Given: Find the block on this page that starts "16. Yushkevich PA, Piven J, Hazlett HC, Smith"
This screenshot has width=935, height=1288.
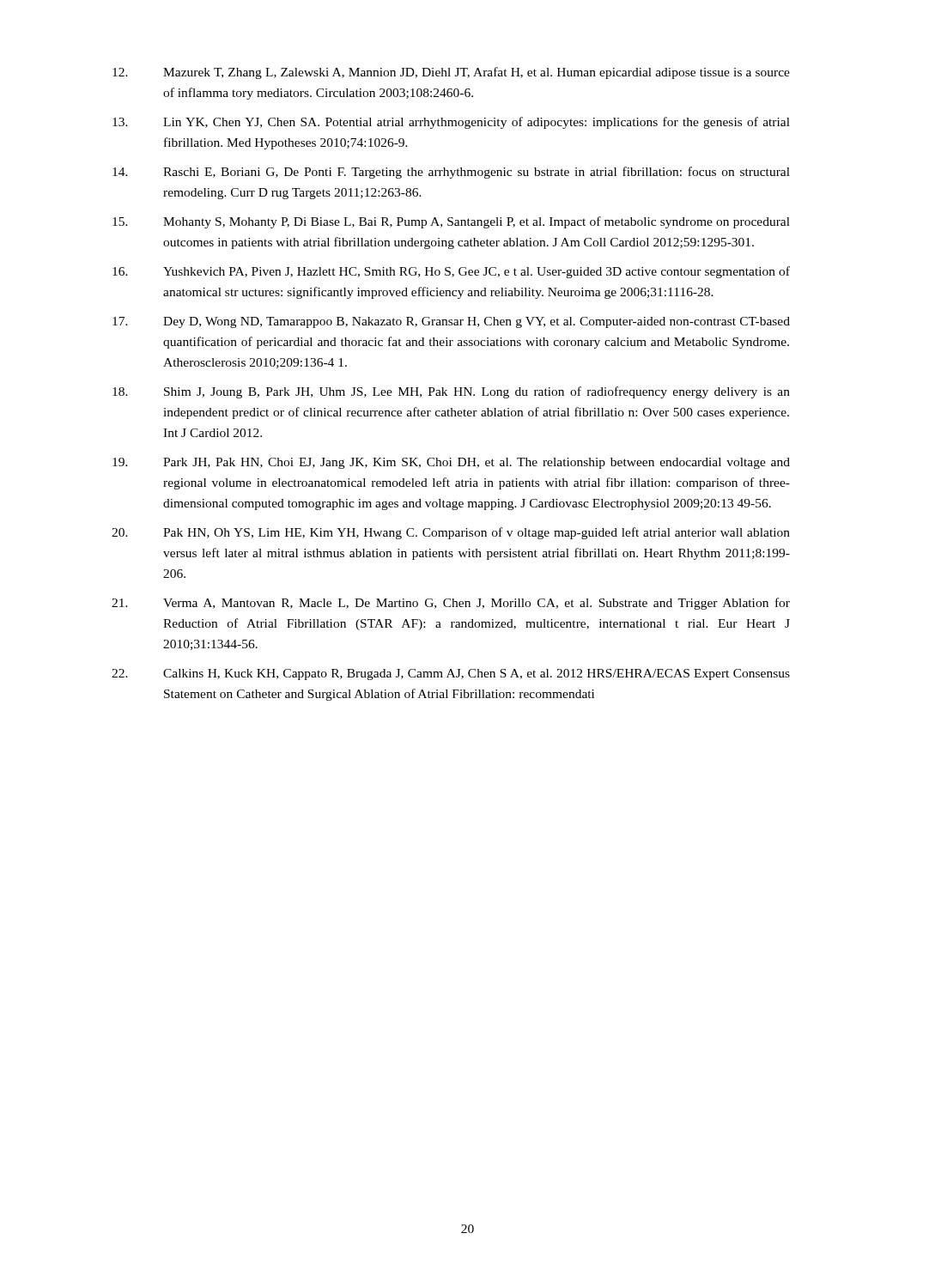Looking at the screenshot, I should coord(451,282).
